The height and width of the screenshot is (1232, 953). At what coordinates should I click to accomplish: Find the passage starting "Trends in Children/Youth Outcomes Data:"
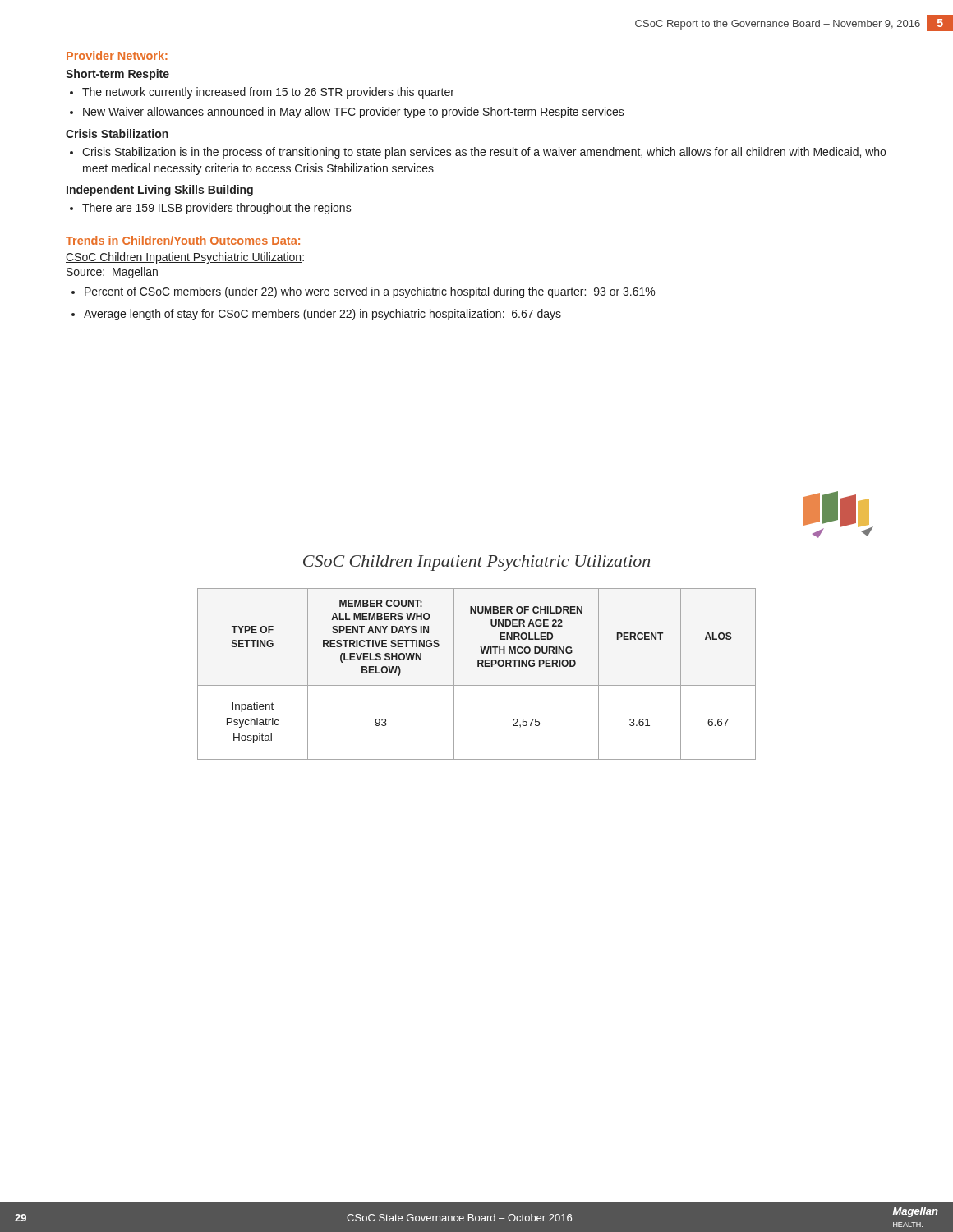tap(183, 241)
